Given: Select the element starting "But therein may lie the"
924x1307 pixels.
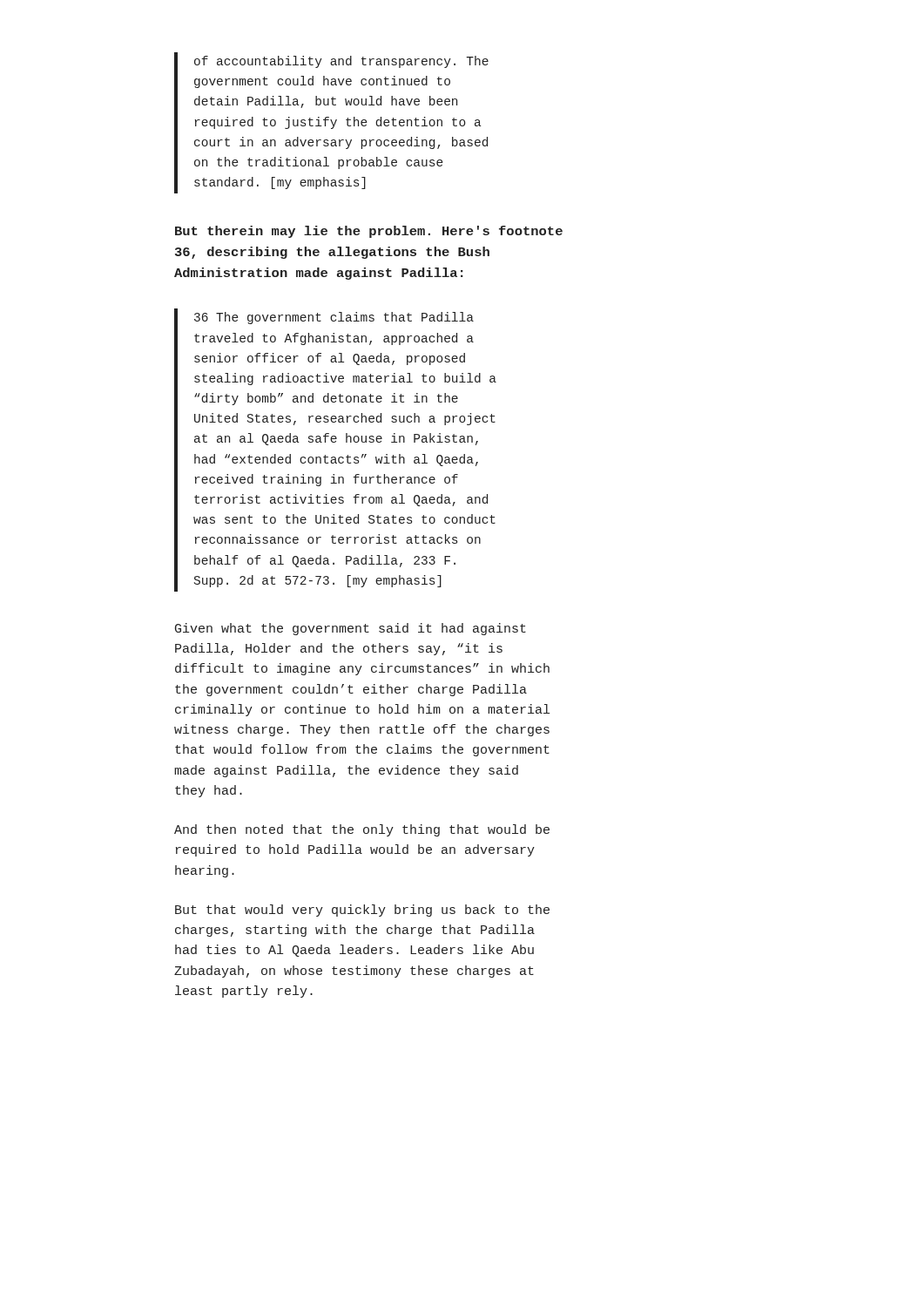Looking at the screenshot, I should tap(369, 253).
